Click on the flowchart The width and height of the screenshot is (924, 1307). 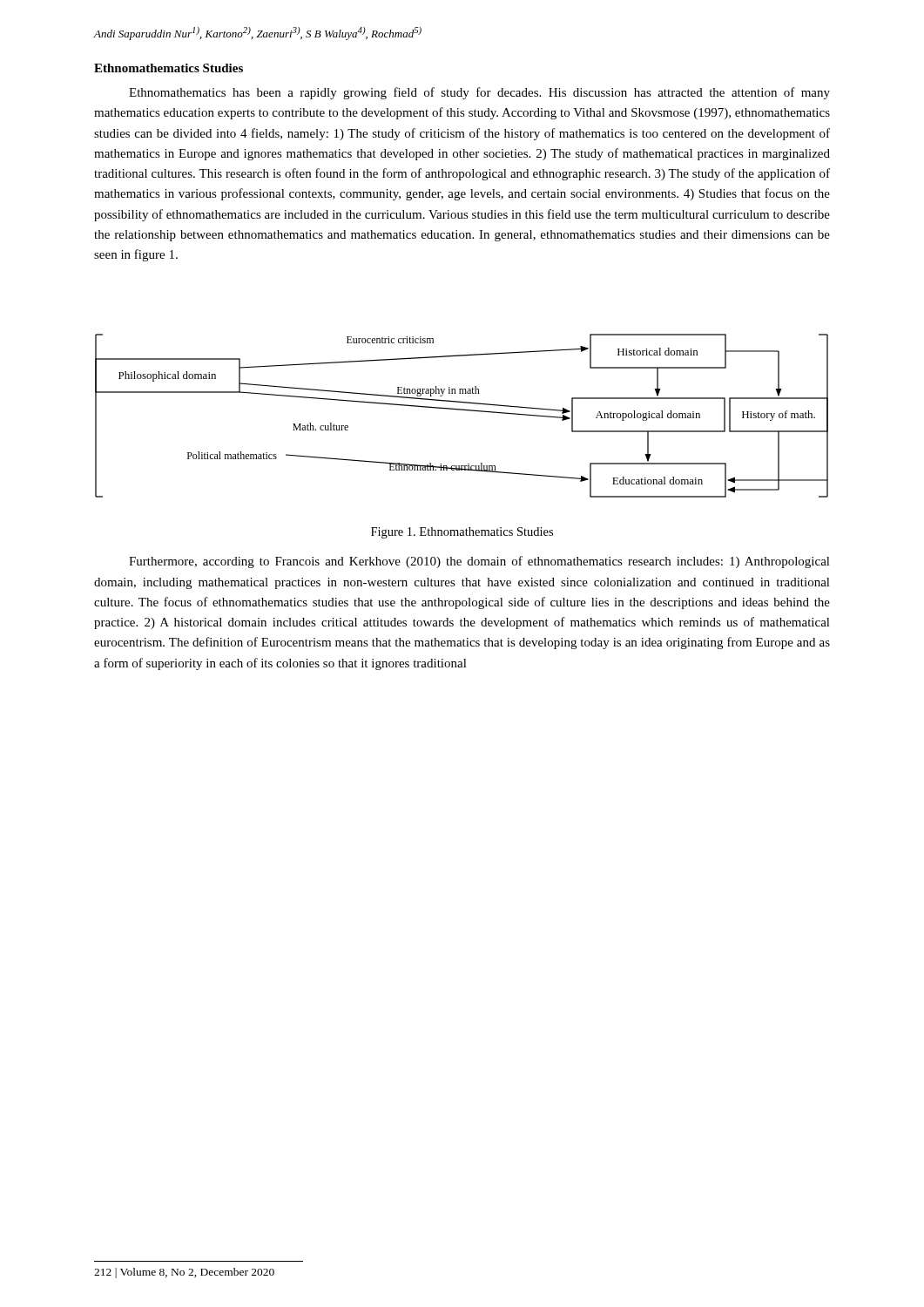462,400
